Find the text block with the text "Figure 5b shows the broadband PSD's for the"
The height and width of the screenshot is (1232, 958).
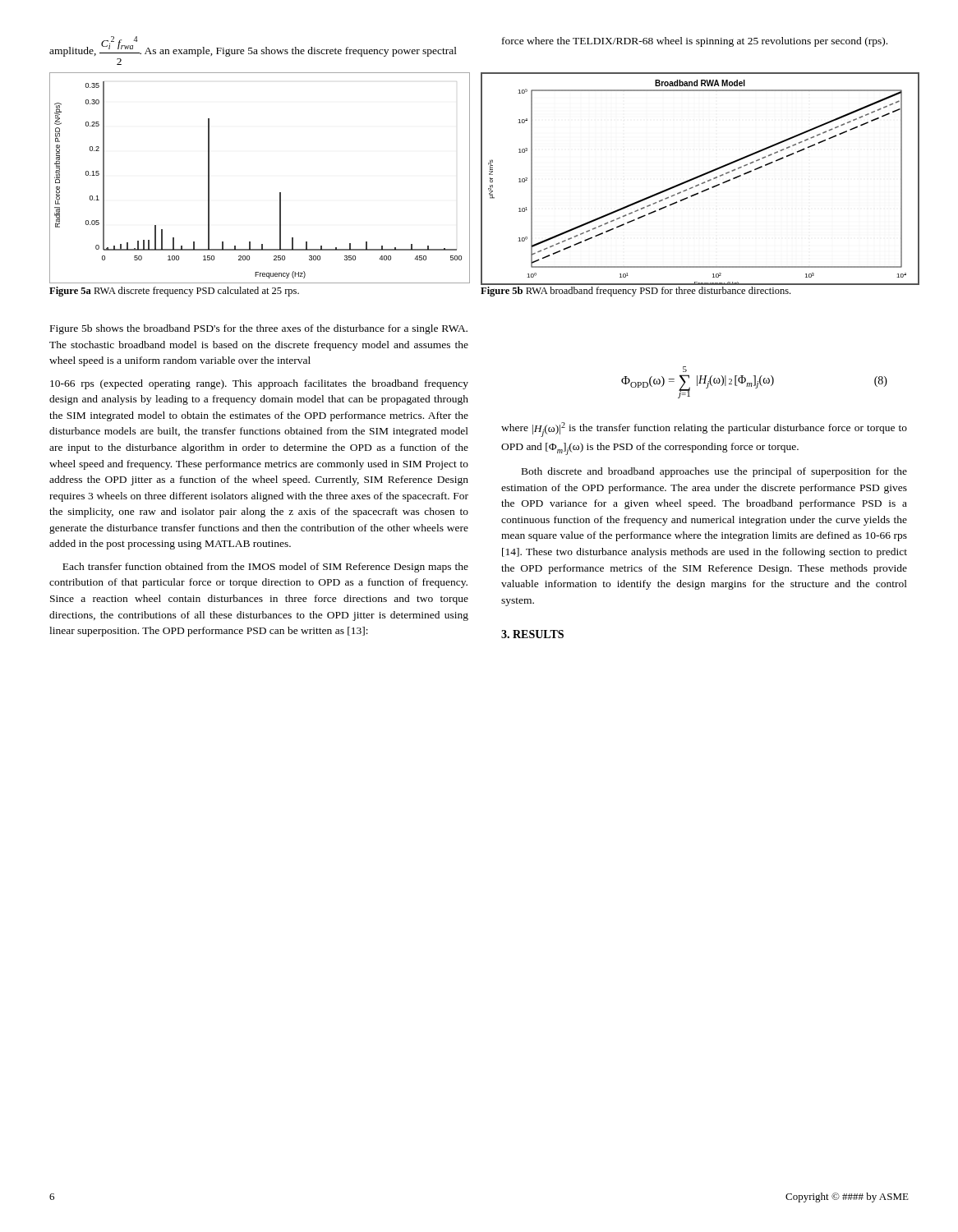259,480
